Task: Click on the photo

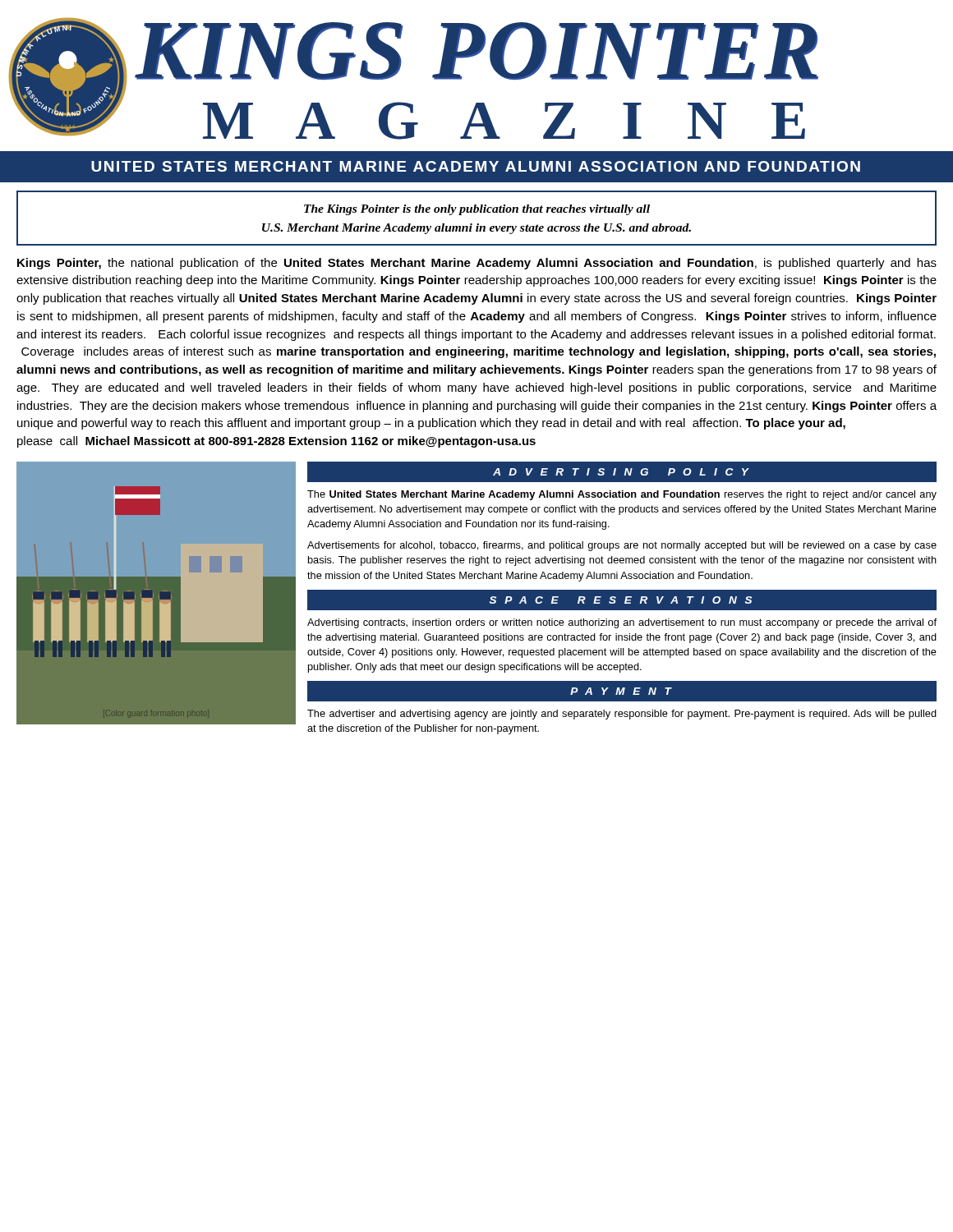Action: click(156, 593)
